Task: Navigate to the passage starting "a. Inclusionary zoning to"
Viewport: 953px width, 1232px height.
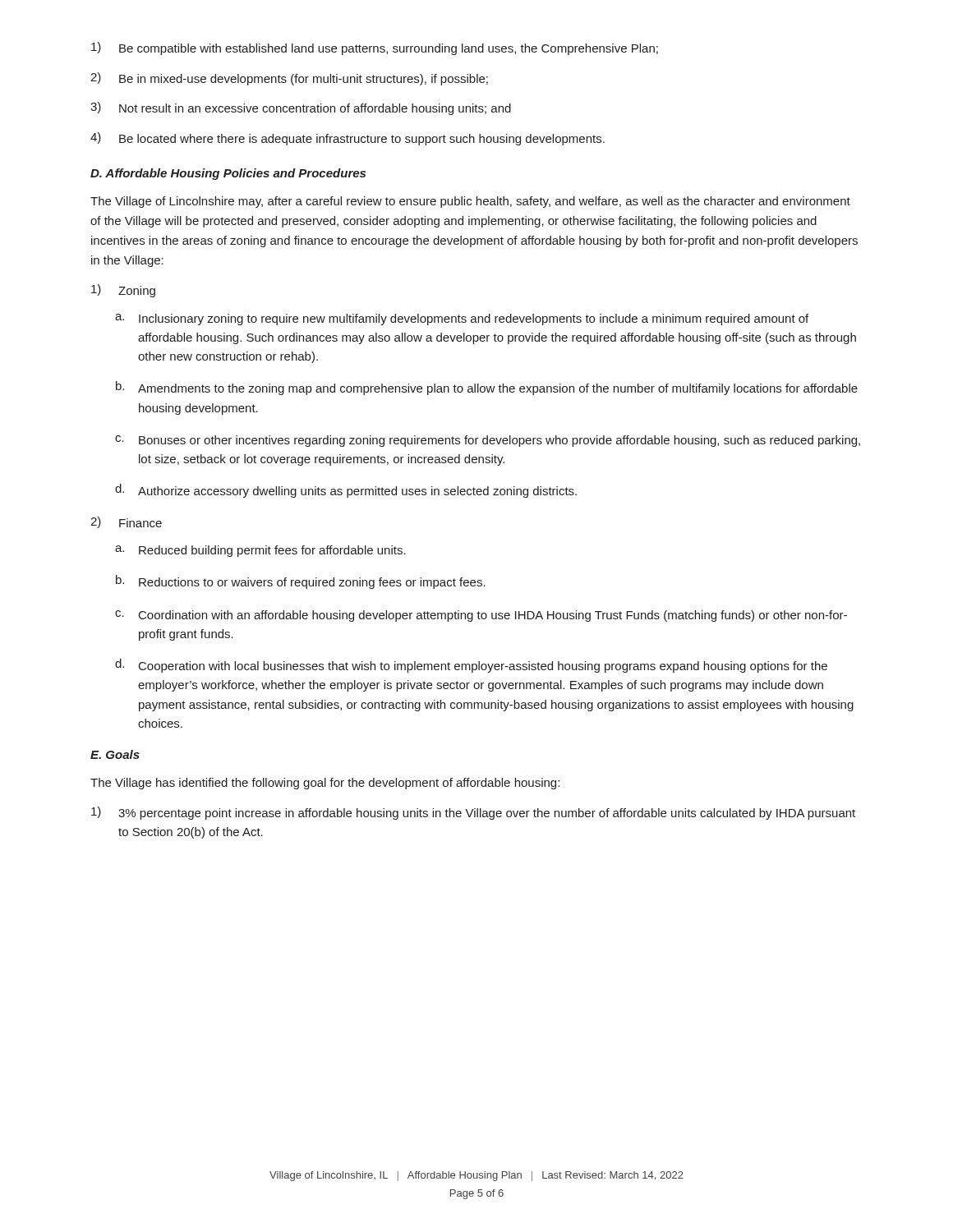Action: [x=489, y=337]
